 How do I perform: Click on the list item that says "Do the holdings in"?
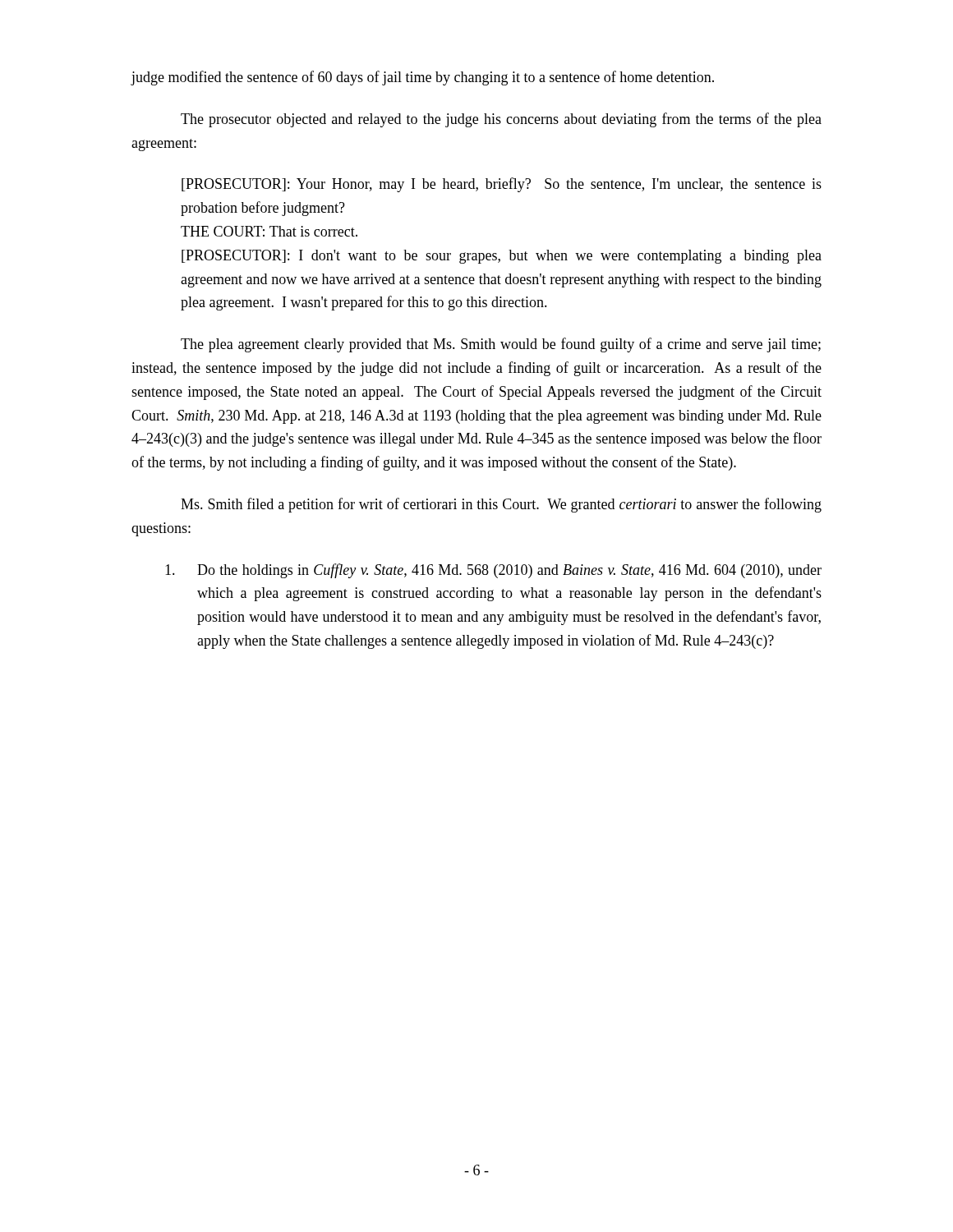click(x=493, y=605)
